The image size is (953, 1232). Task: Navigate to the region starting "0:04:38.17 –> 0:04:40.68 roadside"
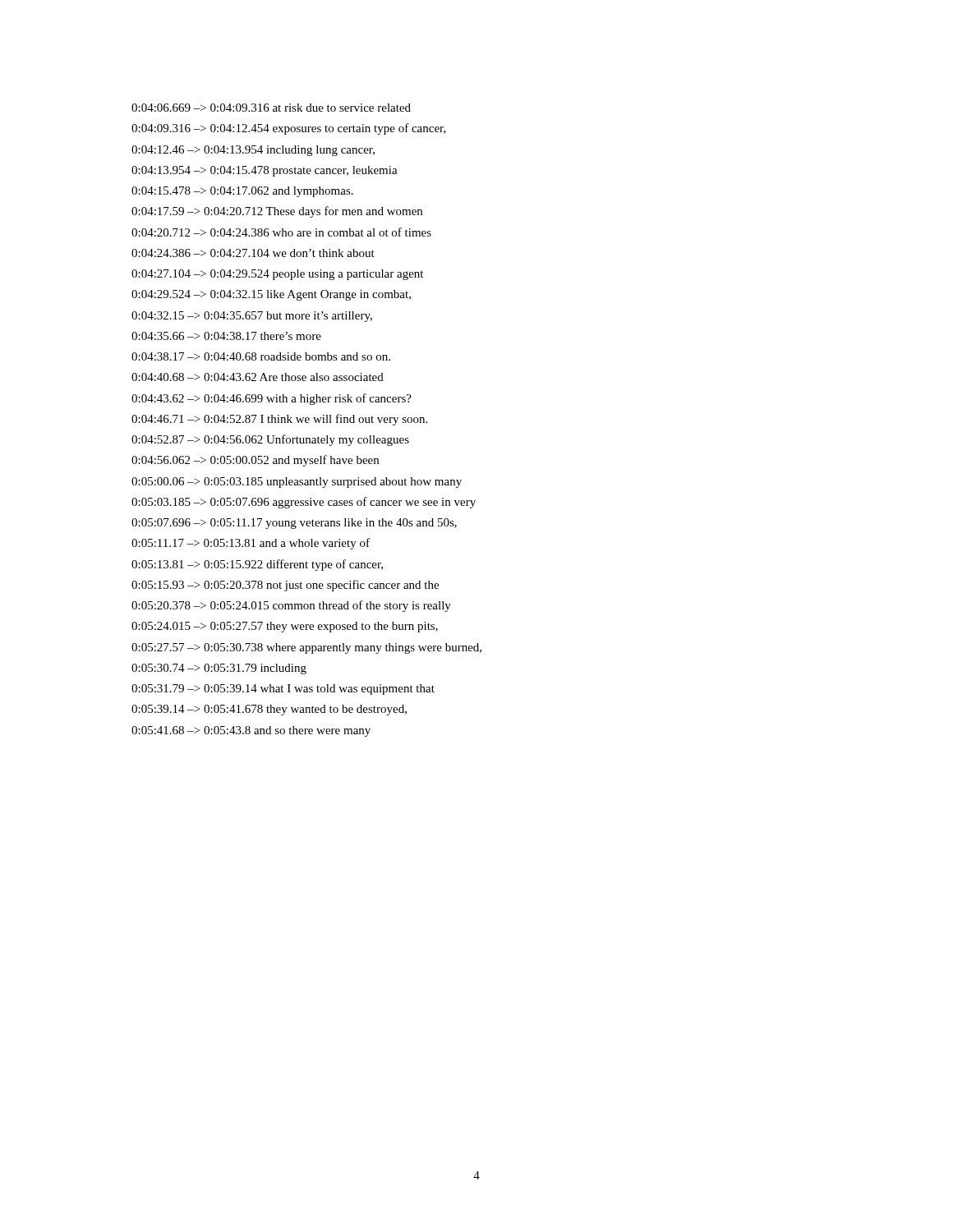pos(261,356)
